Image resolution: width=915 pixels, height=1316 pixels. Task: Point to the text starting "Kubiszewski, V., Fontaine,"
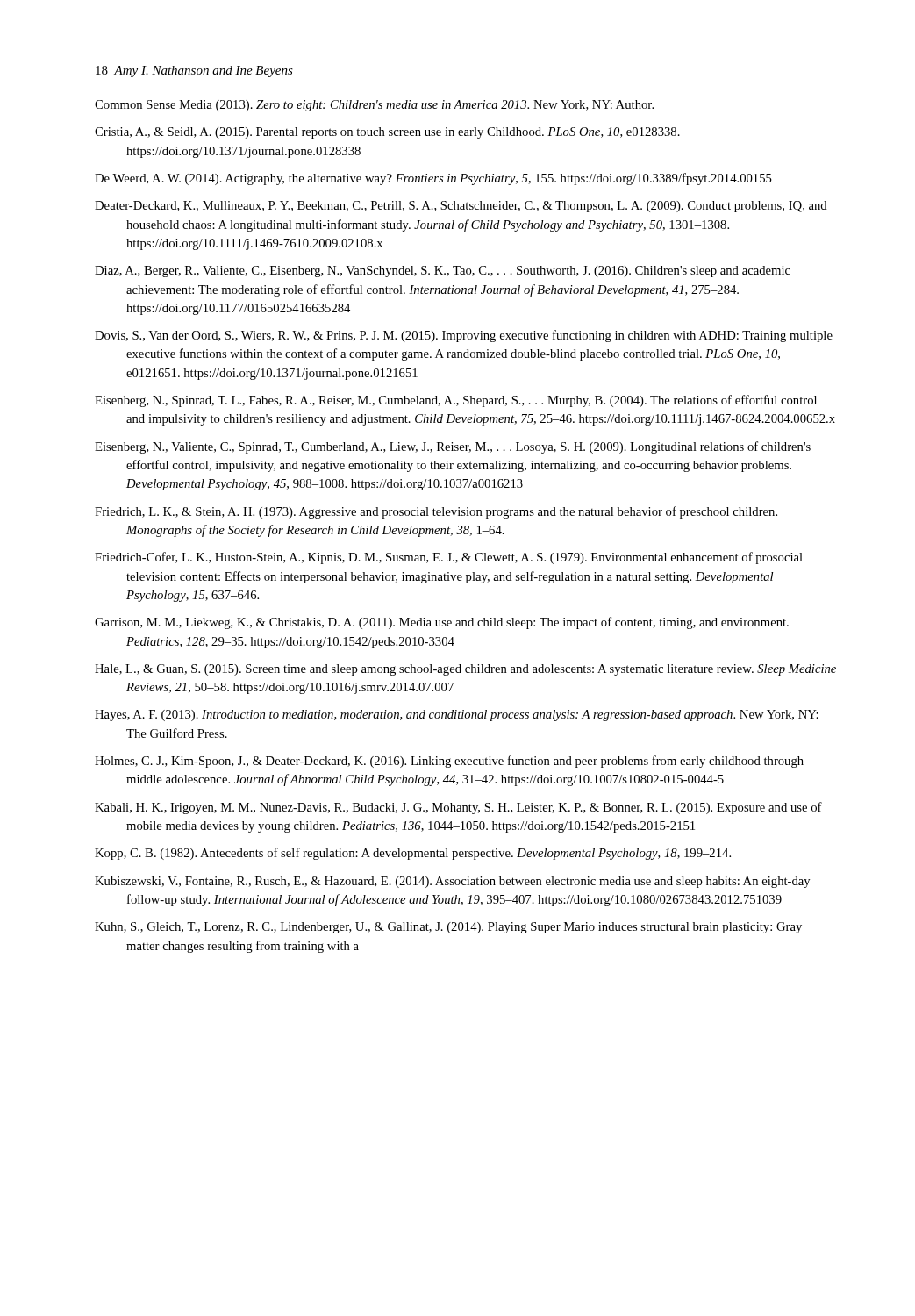pyautogui.click(x=453, y=890)
